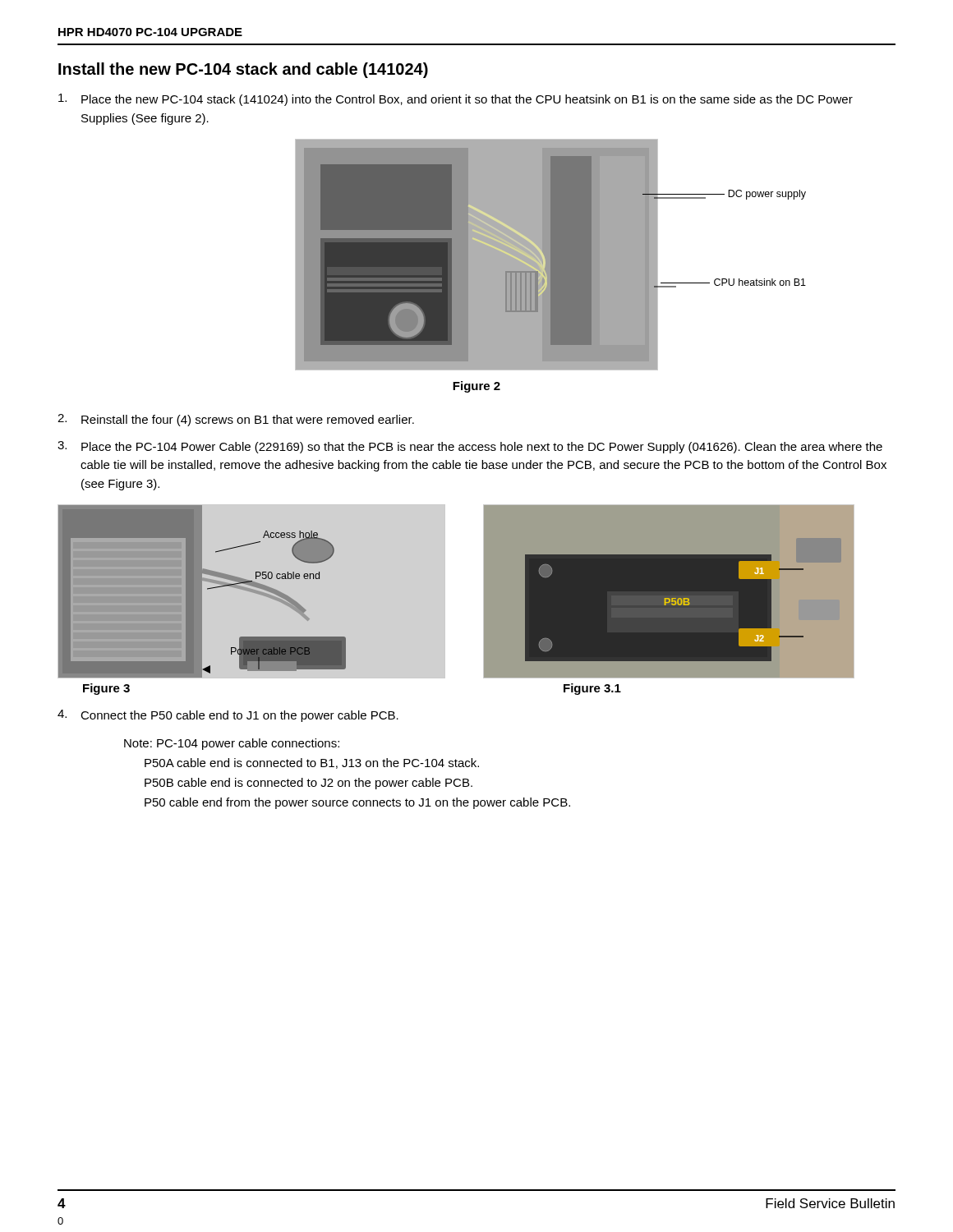Point to the region starting "Place the new PC-104 stack (141024) into the"
The width and height of the screenshot is (953, 1232).
tap(476, 109)
